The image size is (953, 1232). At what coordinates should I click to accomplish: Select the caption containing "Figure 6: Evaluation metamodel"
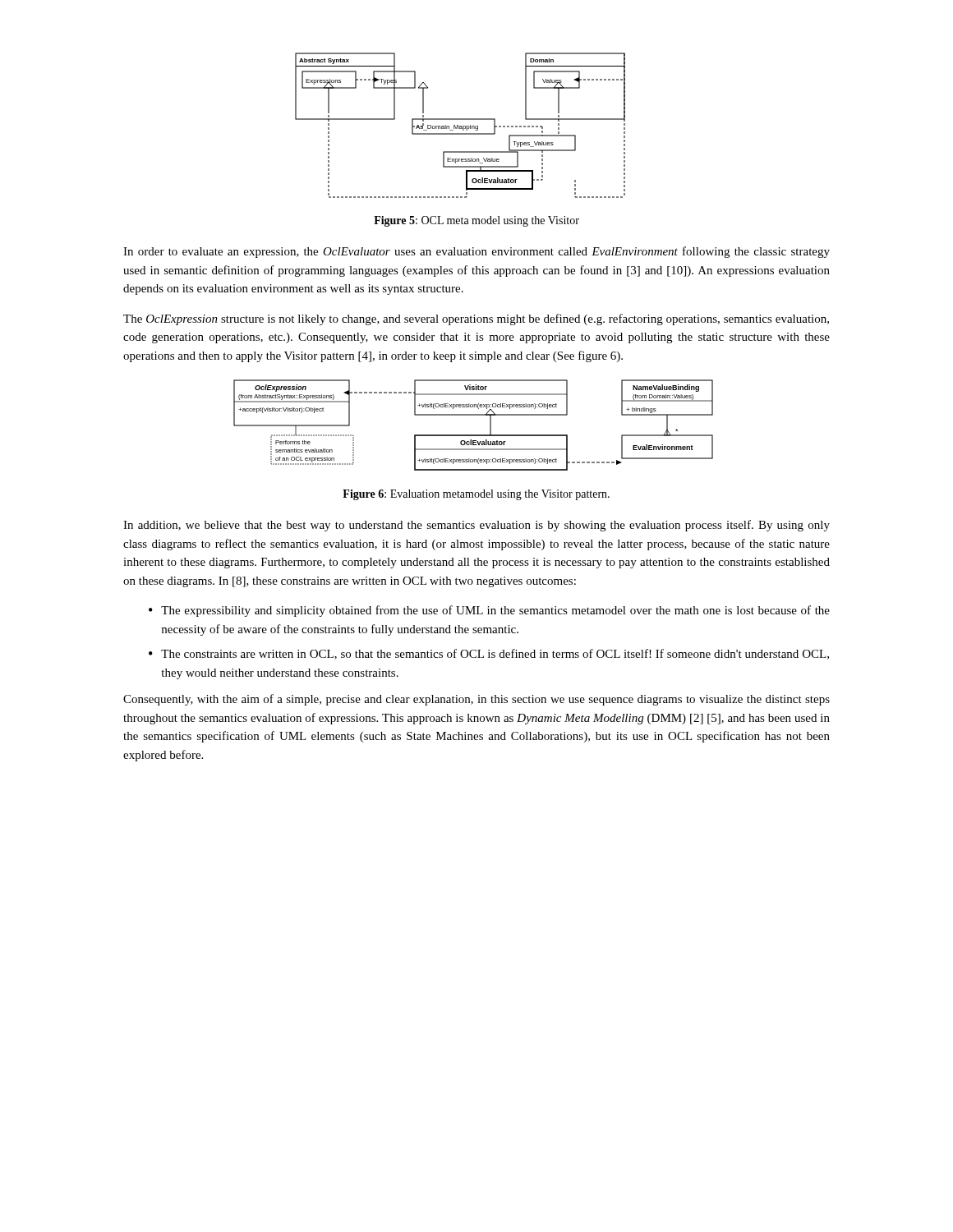pos(476,494)
